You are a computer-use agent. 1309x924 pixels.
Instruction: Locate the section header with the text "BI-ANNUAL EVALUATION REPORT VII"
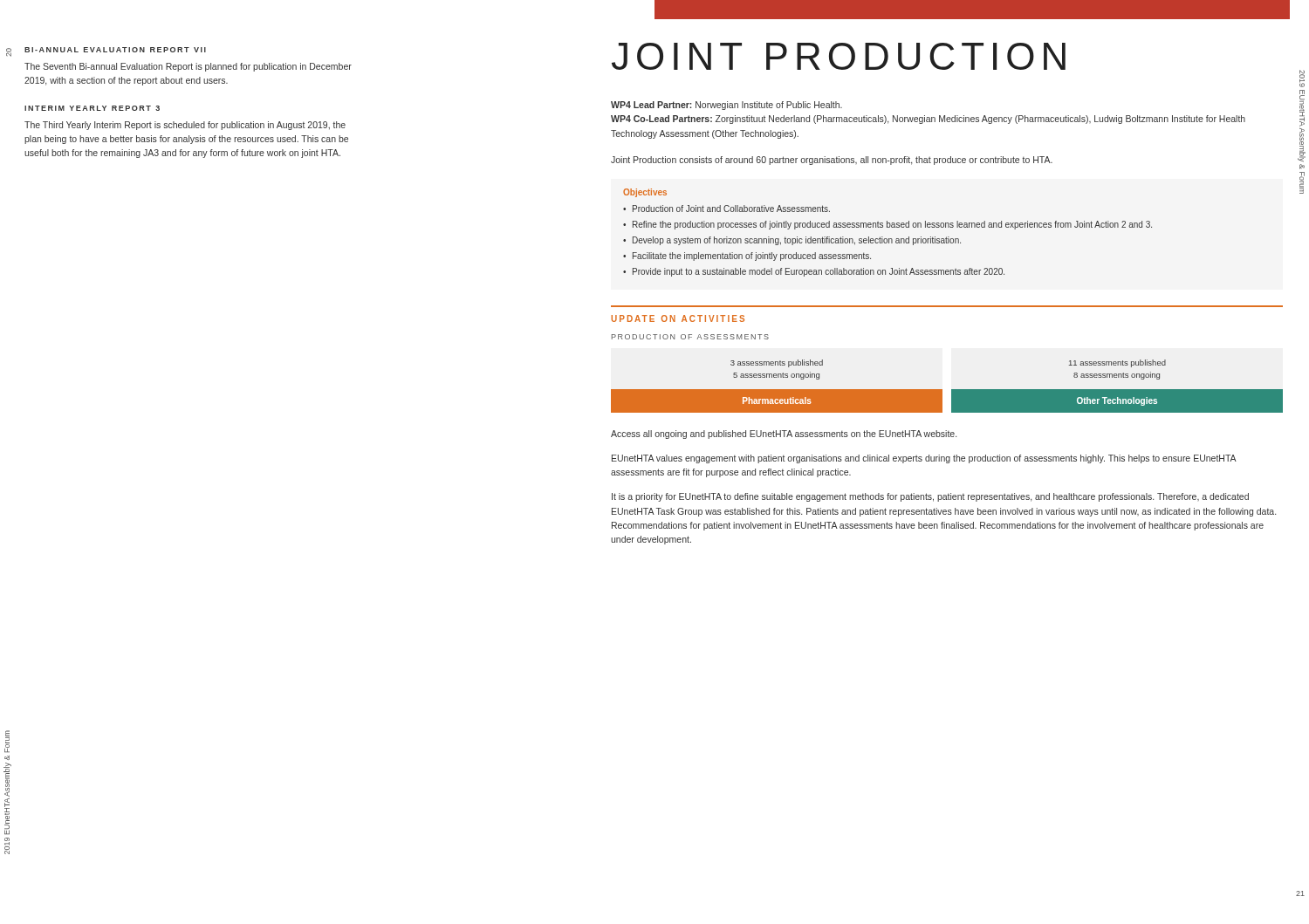click(116, 50)
